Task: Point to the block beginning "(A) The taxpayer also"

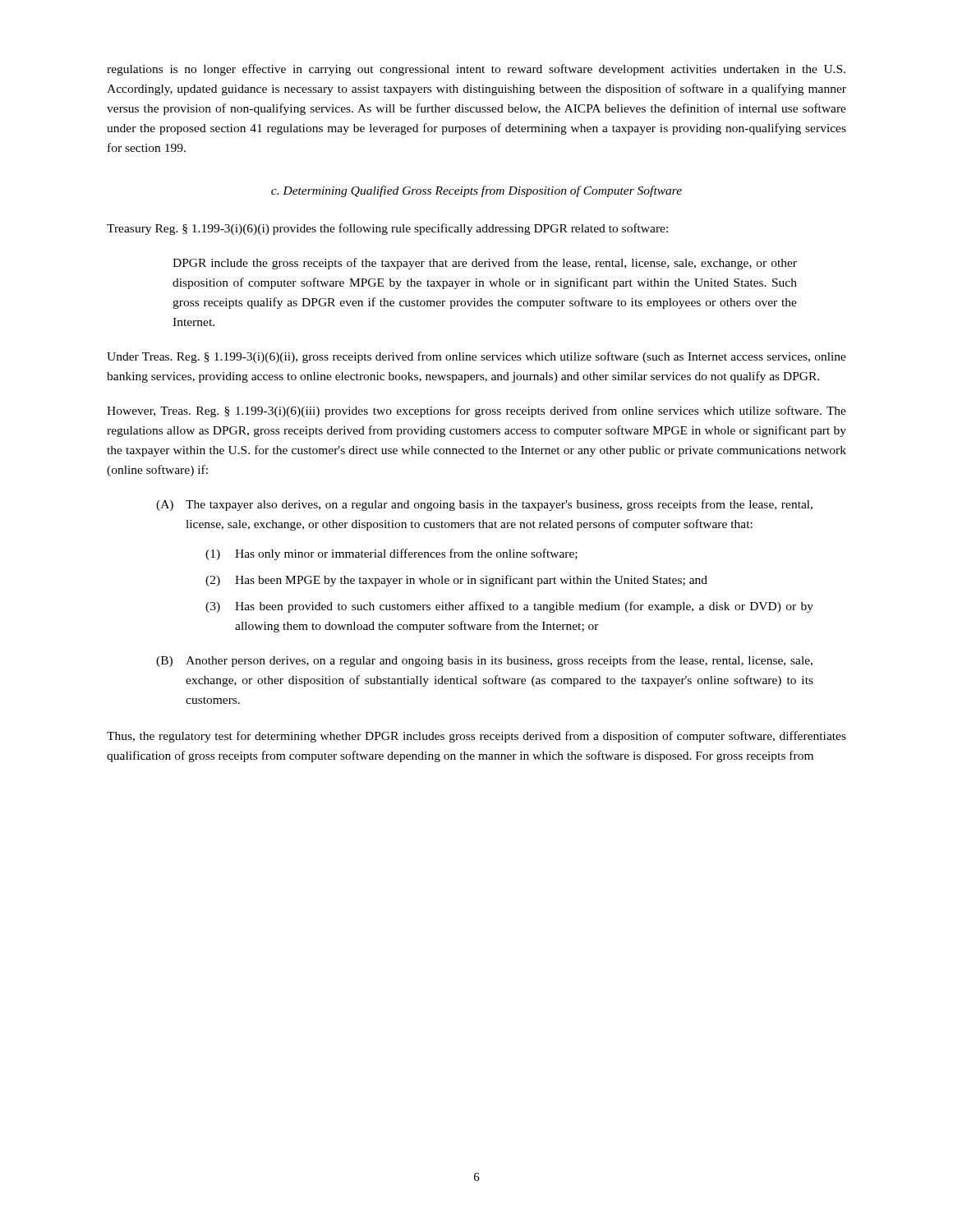Action: 485,514
